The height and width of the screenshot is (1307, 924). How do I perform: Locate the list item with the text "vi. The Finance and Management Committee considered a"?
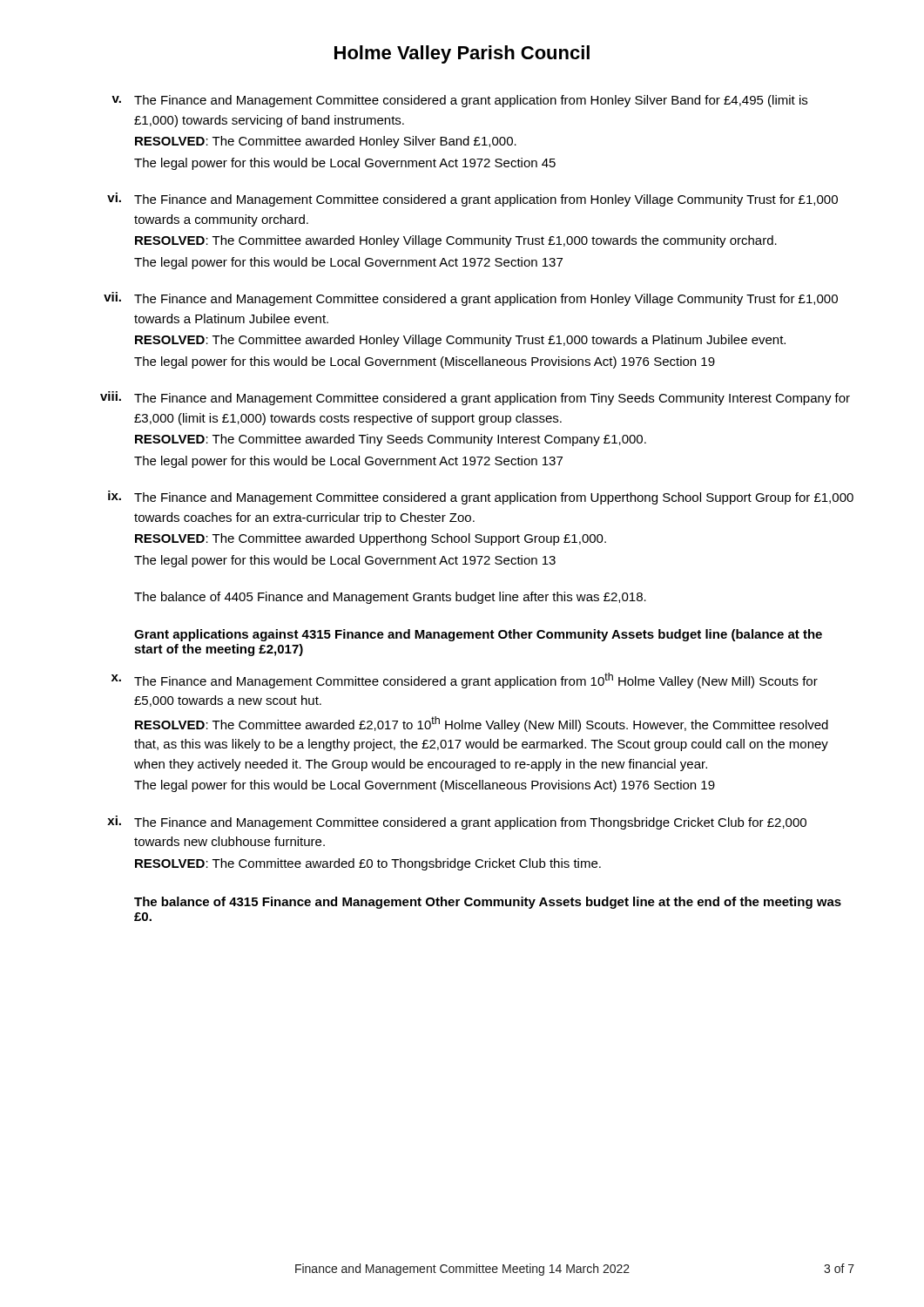(462, 232)
